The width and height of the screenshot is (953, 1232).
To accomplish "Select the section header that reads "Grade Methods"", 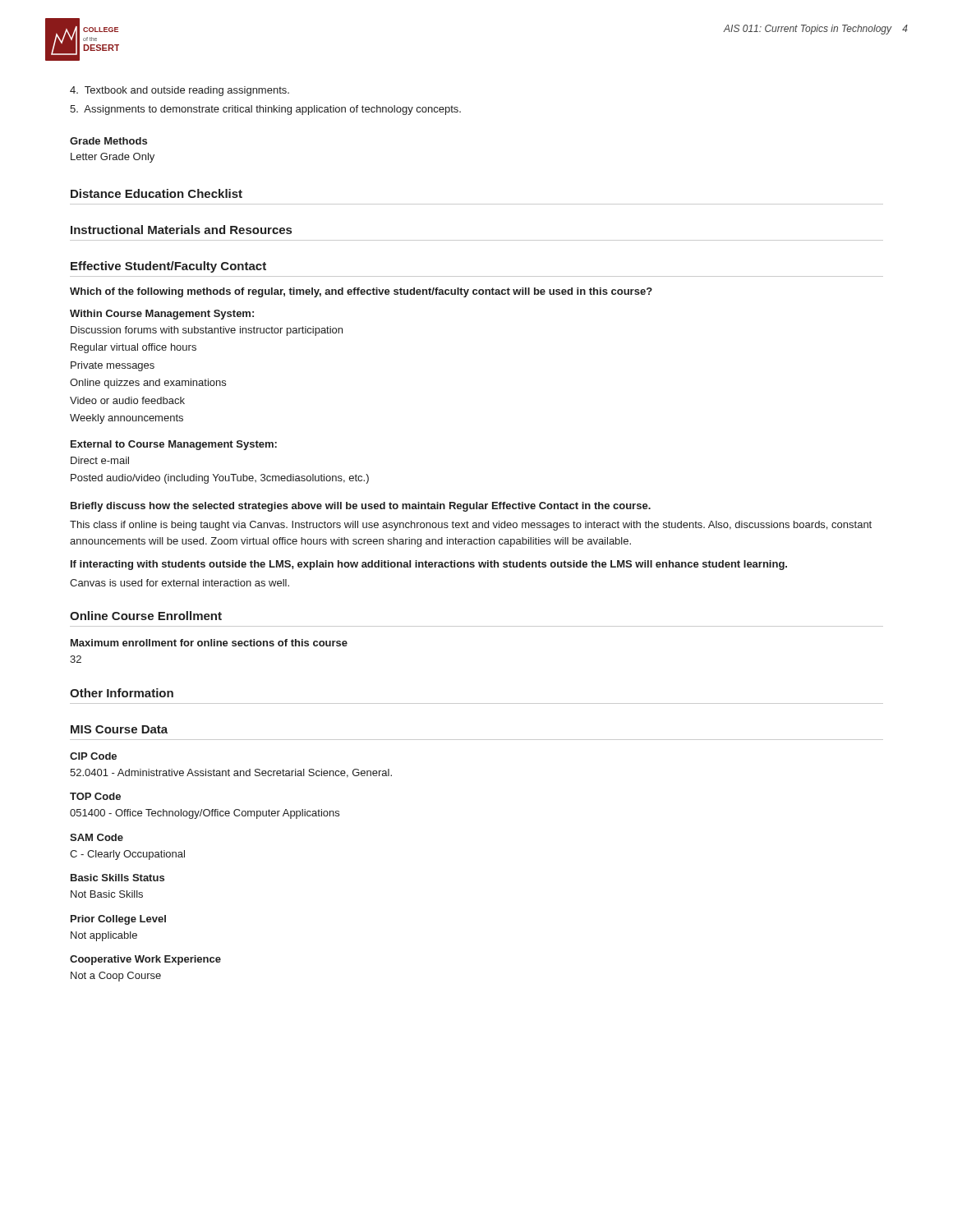I will pyautogui.click(x=109, y=141).
